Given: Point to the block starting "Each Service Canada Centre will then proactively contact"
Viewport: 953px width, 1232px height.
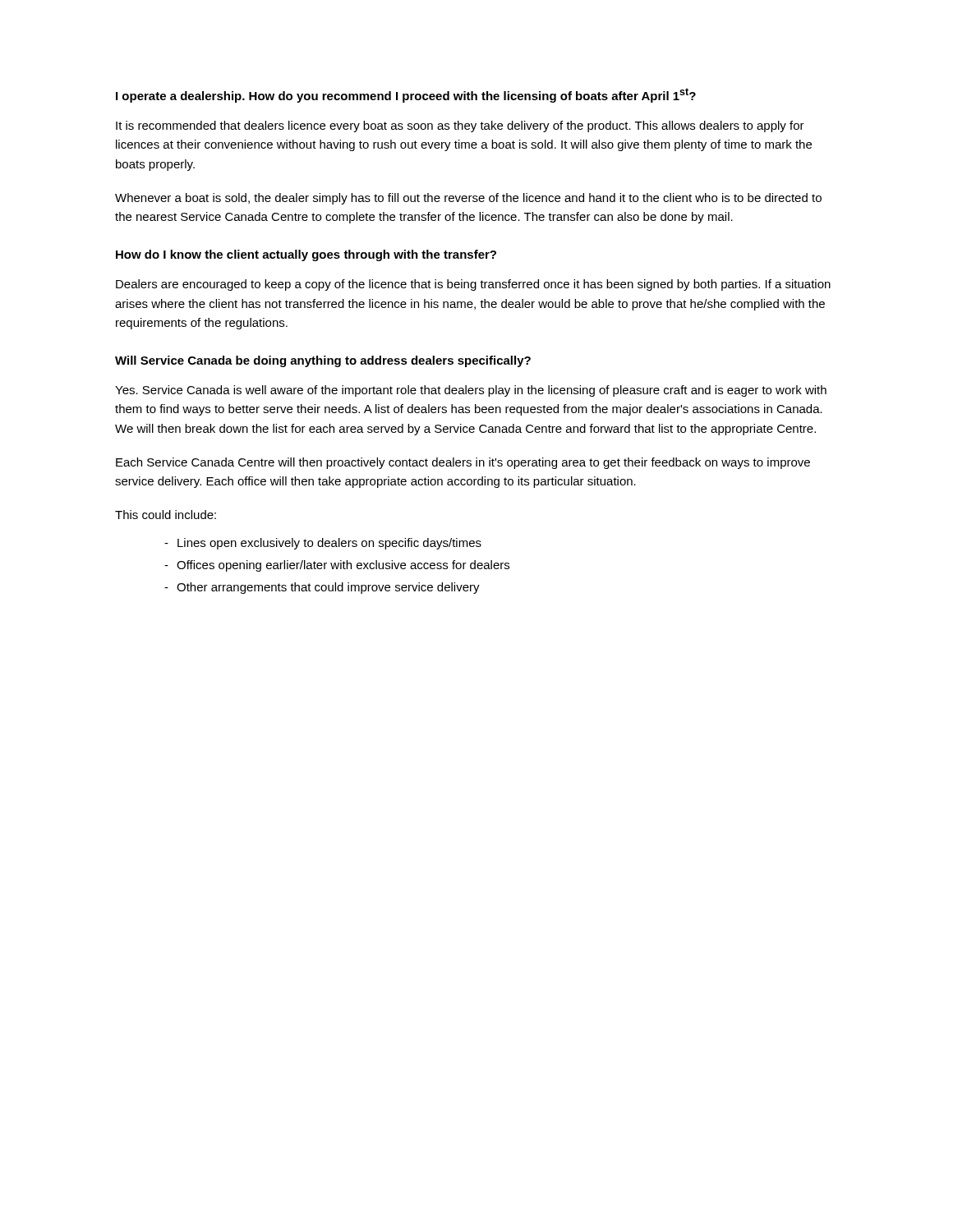Looking at the screenshot, I should pos(463,471).
